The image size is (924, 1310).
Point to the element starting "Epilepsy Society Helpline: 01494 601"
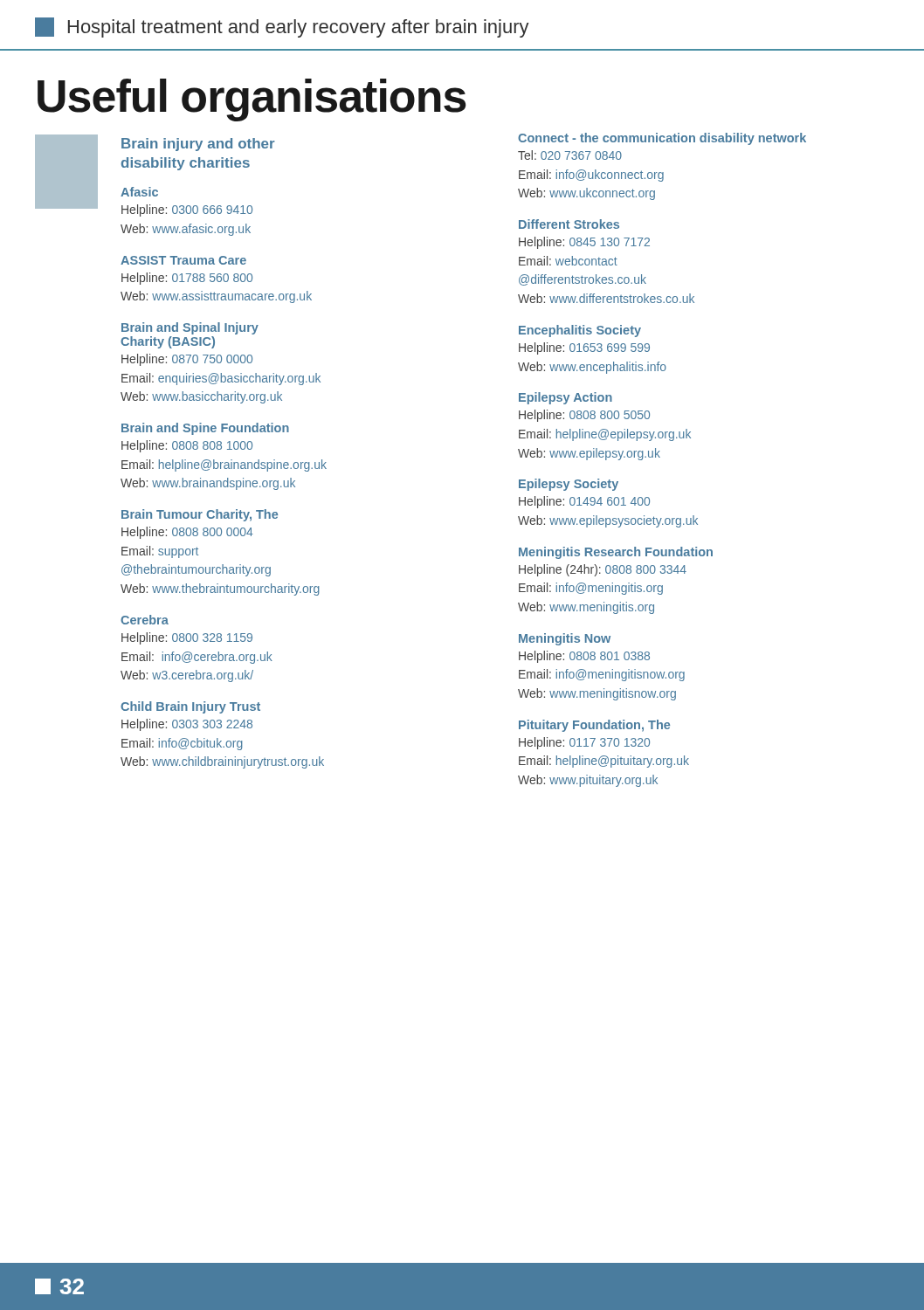point(569,485)
